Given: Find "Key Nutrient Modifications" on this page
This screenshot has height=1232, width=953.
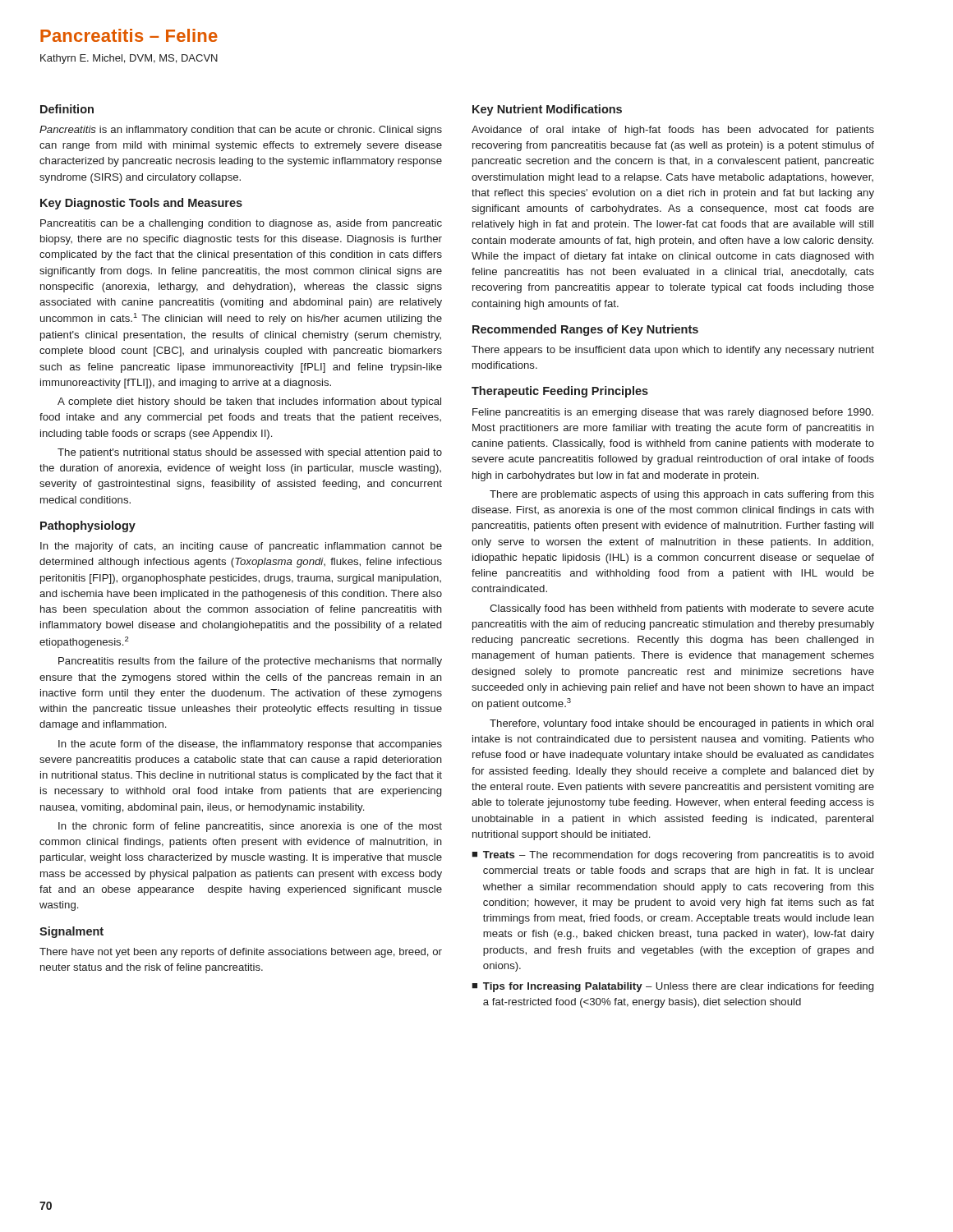Looking at the screenshot, I should tap(547, 109).
